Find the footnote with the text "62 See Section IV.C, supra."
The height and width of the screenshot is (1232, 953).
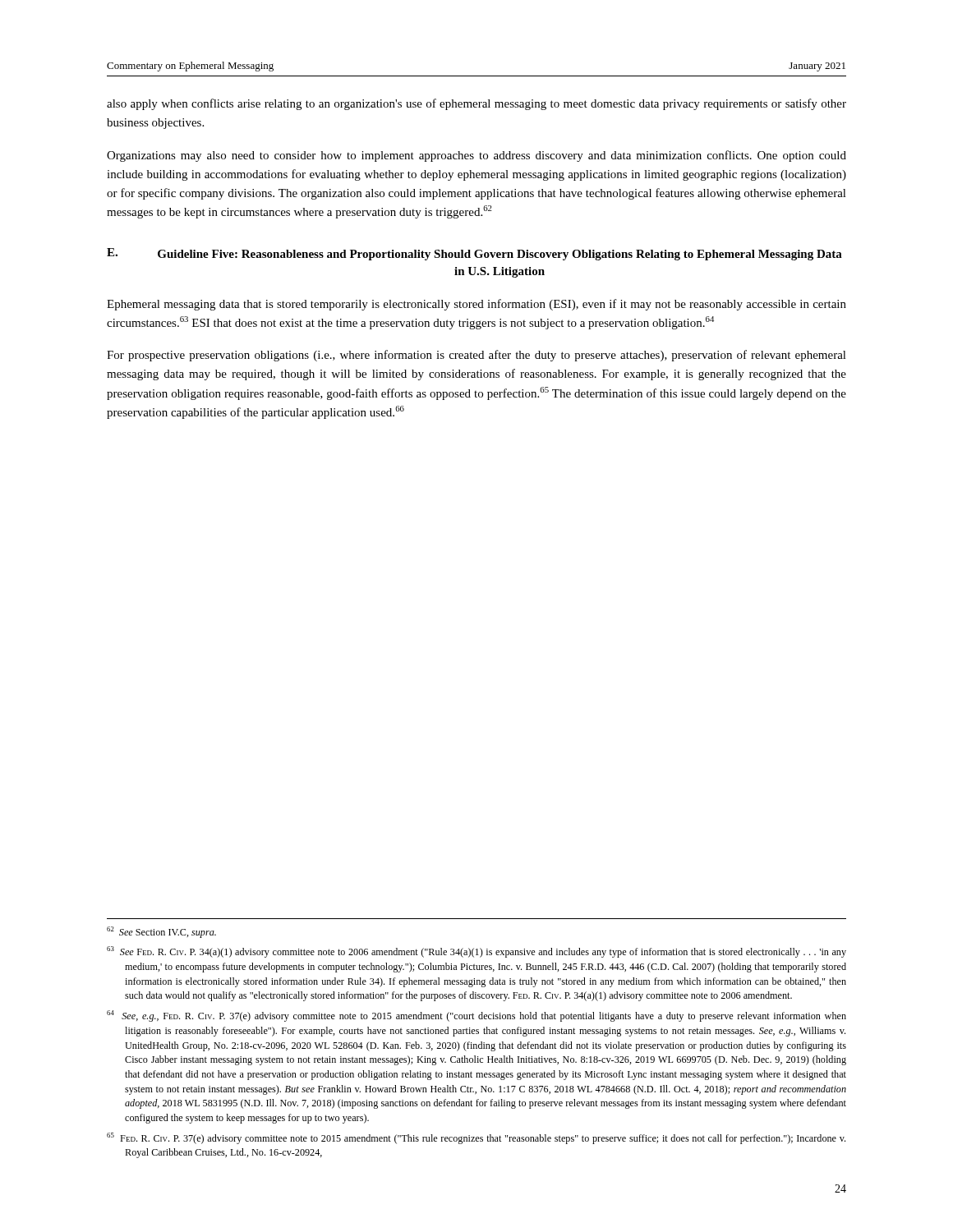[162, 932]
